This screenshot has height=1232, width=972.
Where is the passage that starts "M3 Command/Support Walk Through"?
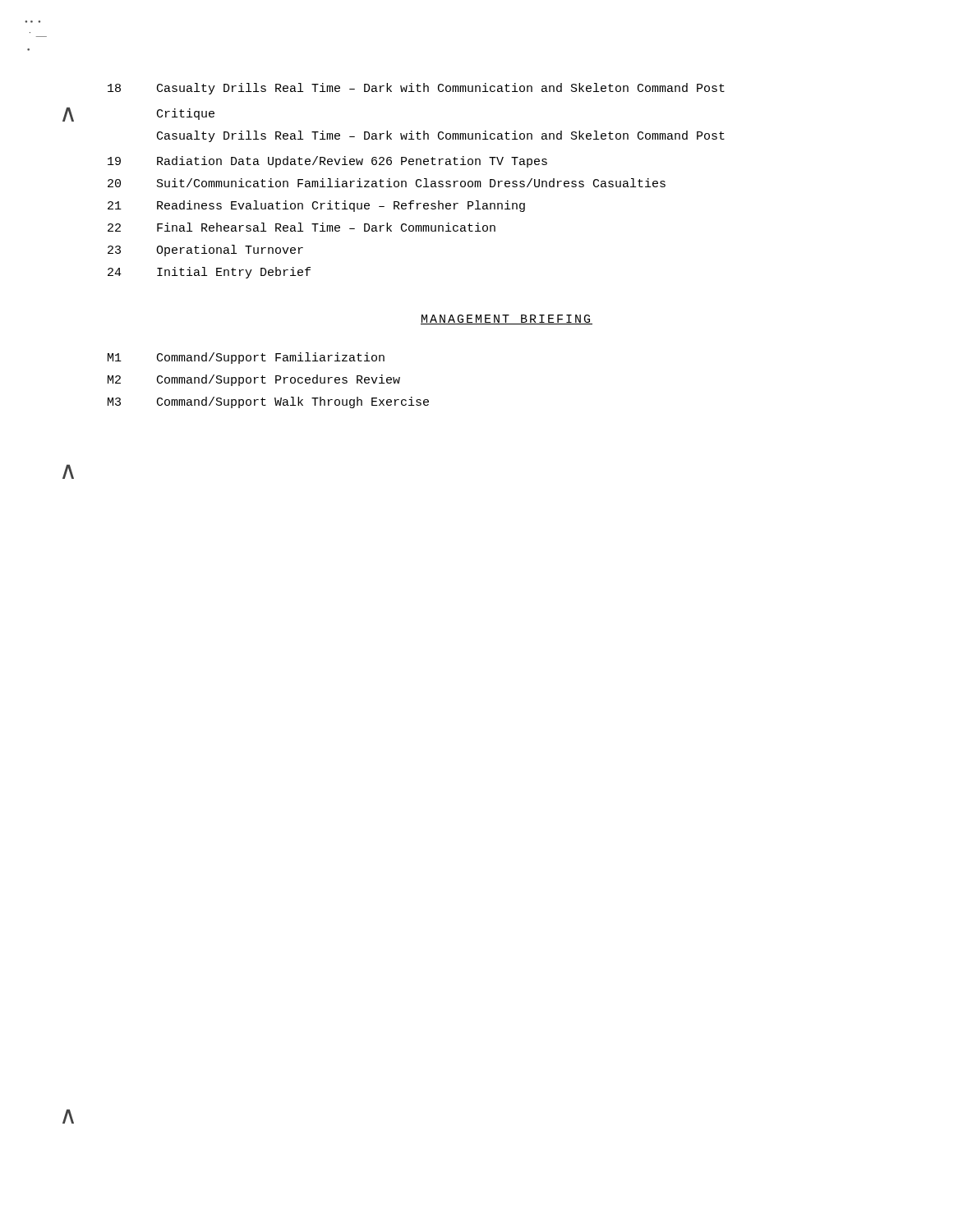268,402
